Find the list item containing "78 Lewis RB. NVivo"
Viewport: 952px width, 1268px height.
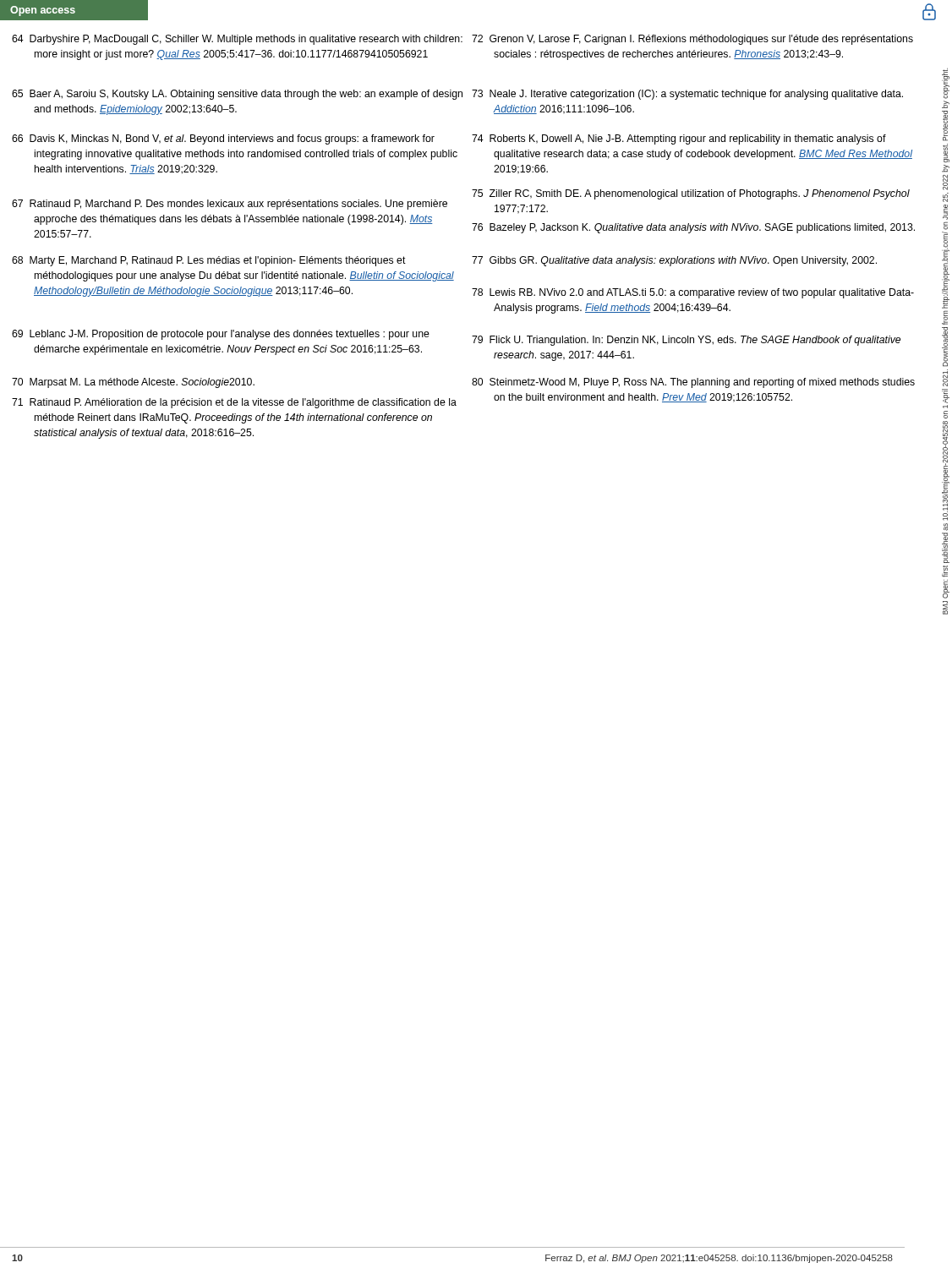[693, 300]
